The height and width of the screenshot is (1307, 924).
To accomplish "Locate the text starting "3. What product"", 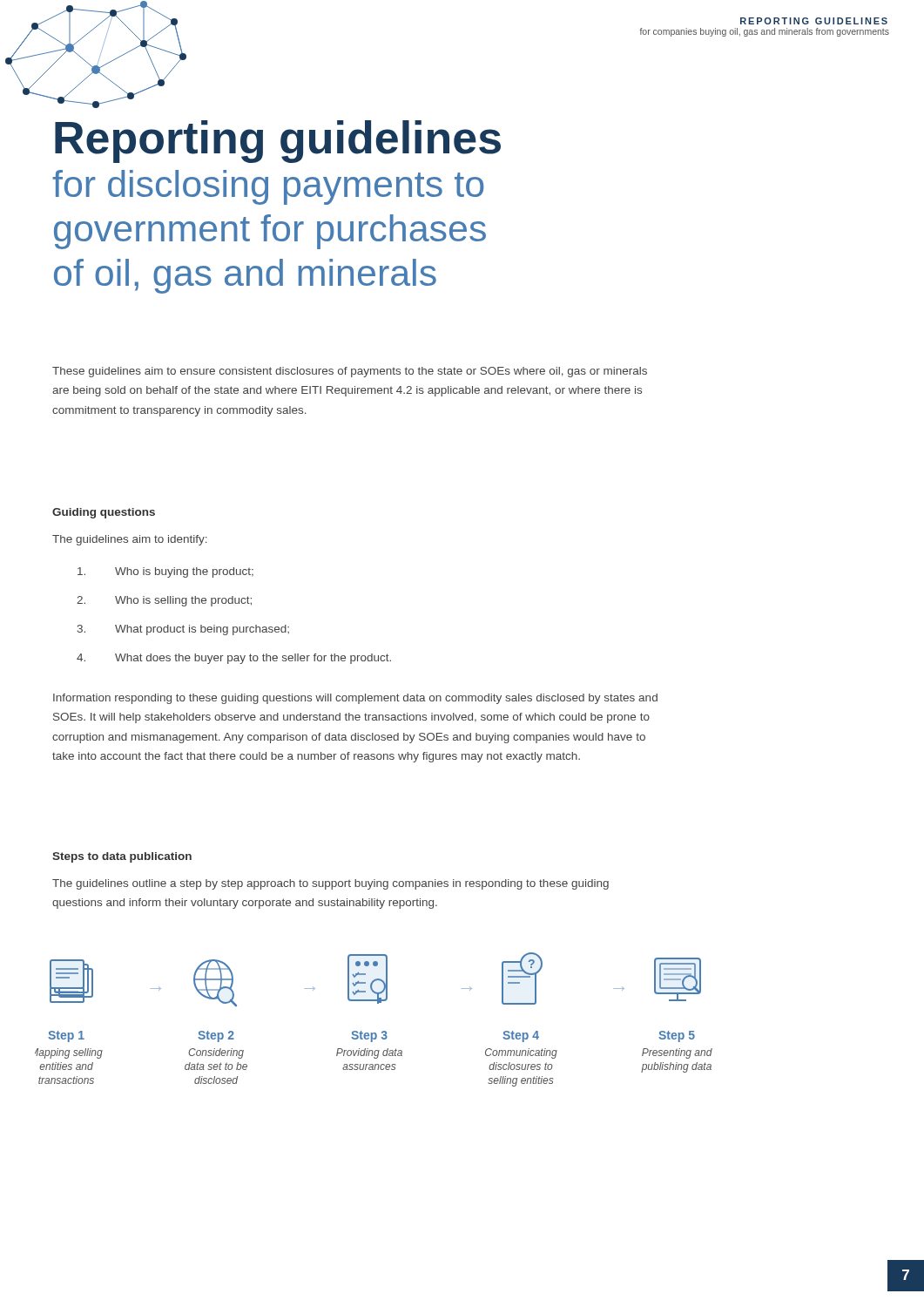I will click(171, 629).
